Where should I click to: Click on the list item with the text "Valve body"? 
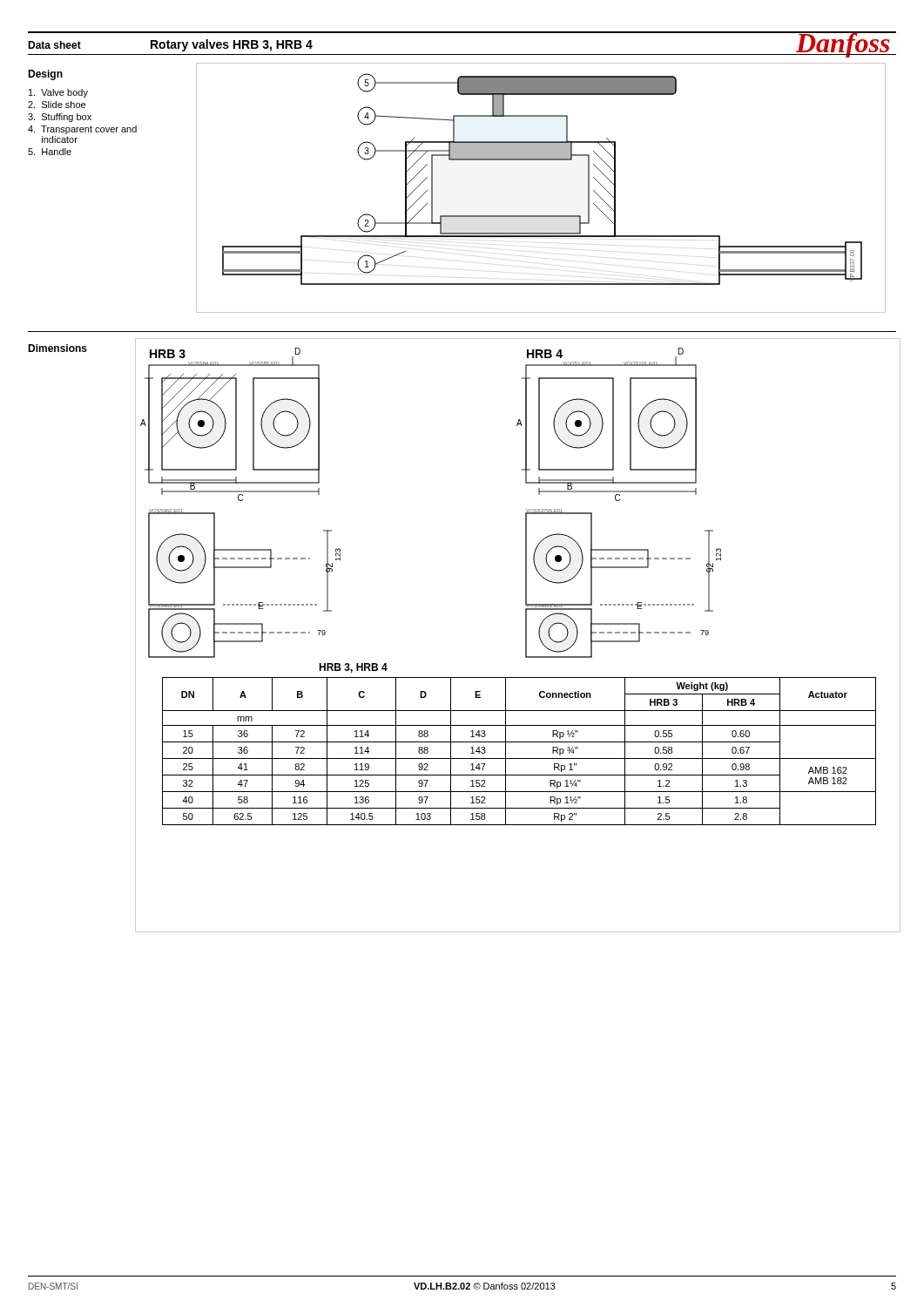click(x=58, y=92)
